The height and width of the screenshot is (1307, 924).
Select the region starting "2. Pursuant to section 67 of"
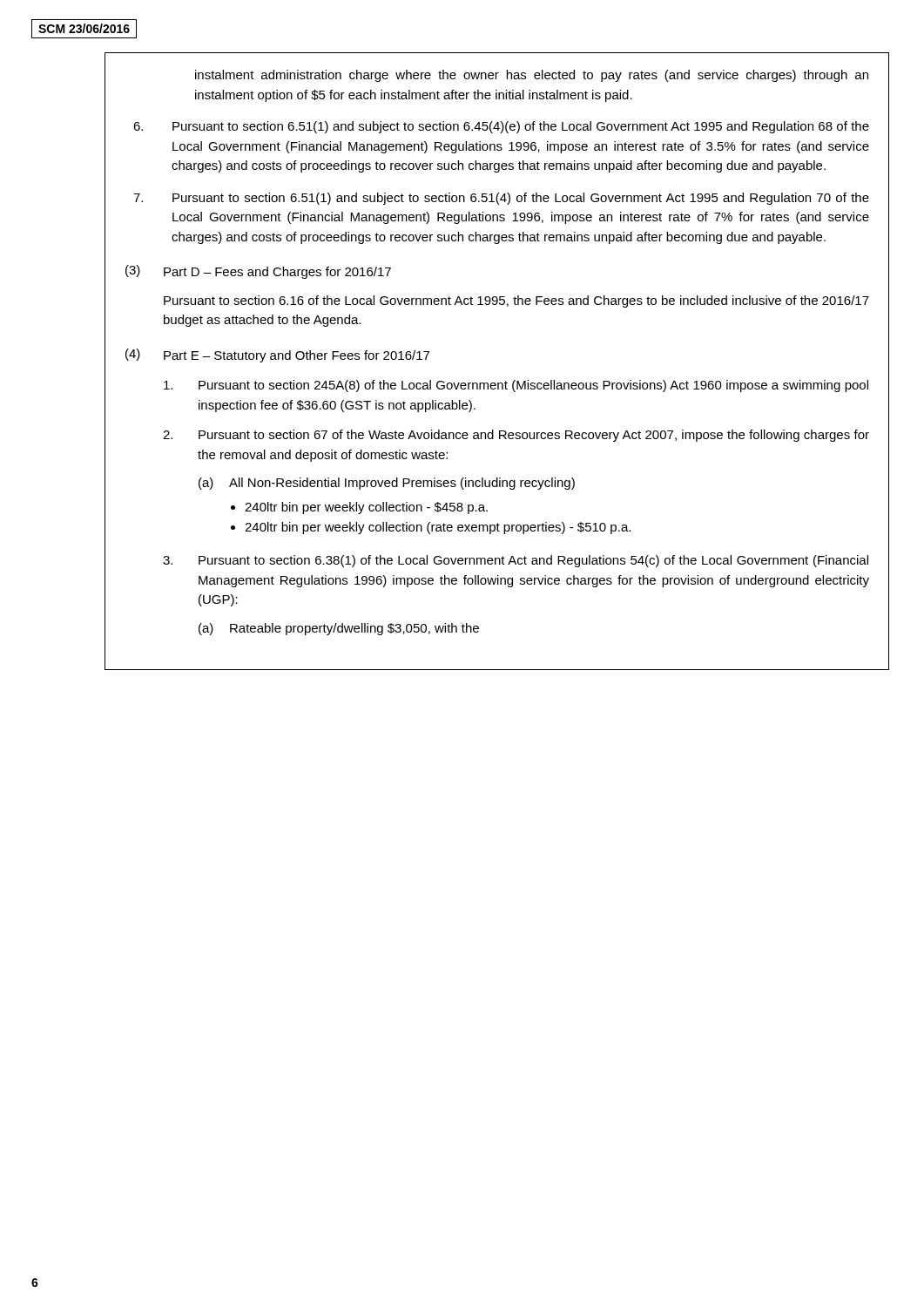pyautogui.click(x=516, y=484)
